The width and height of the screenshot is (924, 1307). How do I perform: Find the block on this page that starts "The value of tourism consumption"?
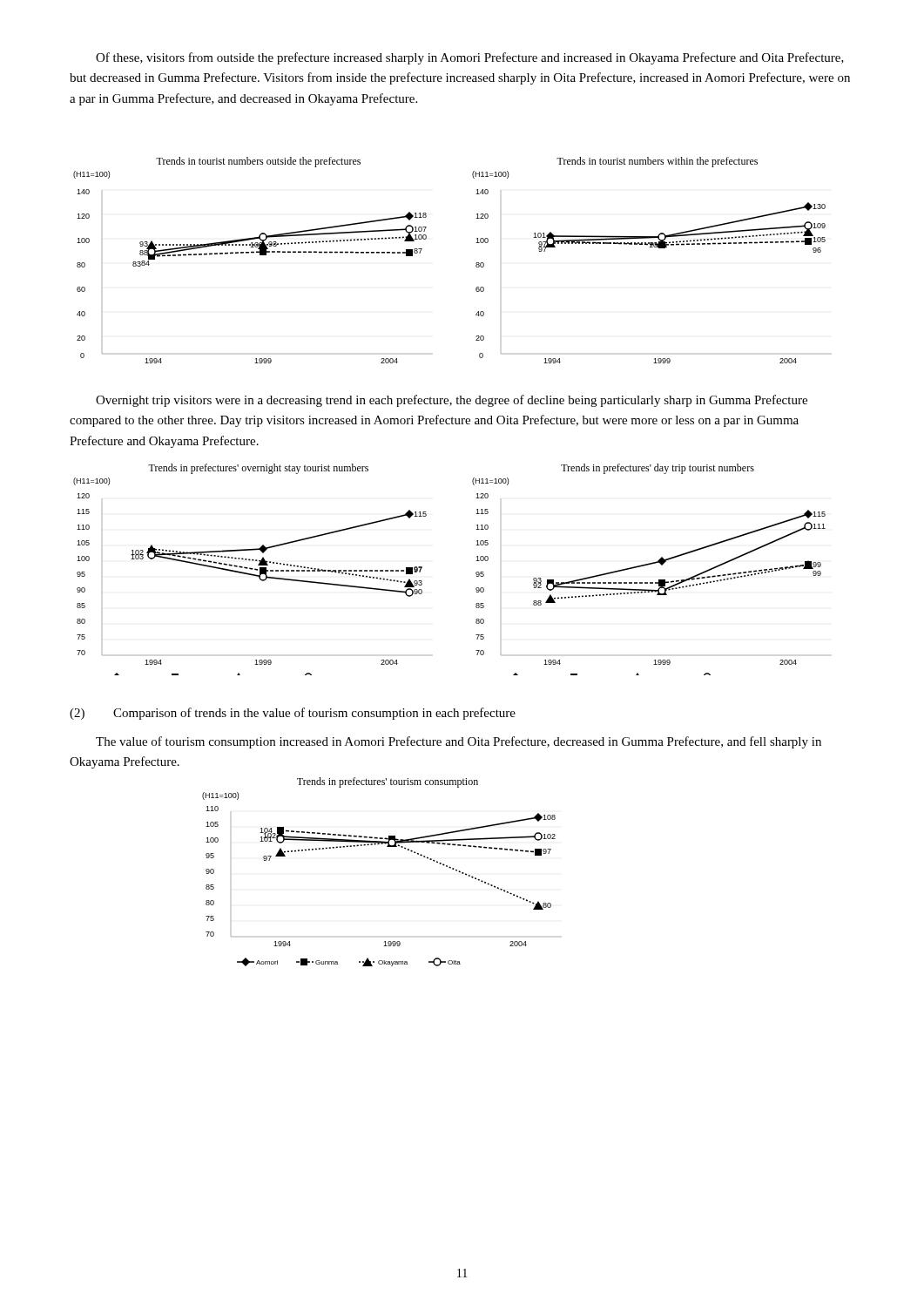pyautogui.click(x=446, y=752)
